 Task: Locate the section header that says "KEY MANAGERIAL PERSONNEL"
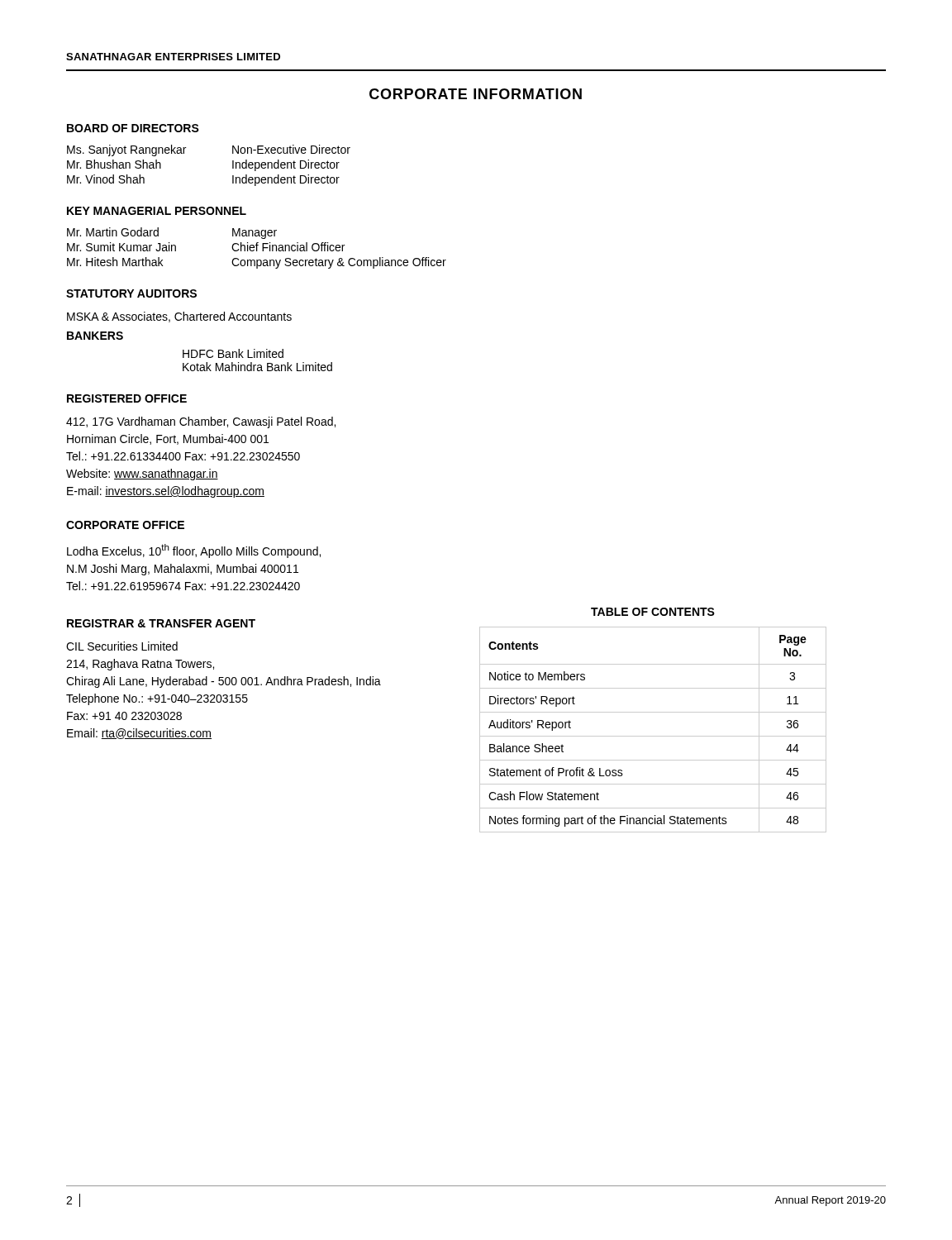[156, 211]
